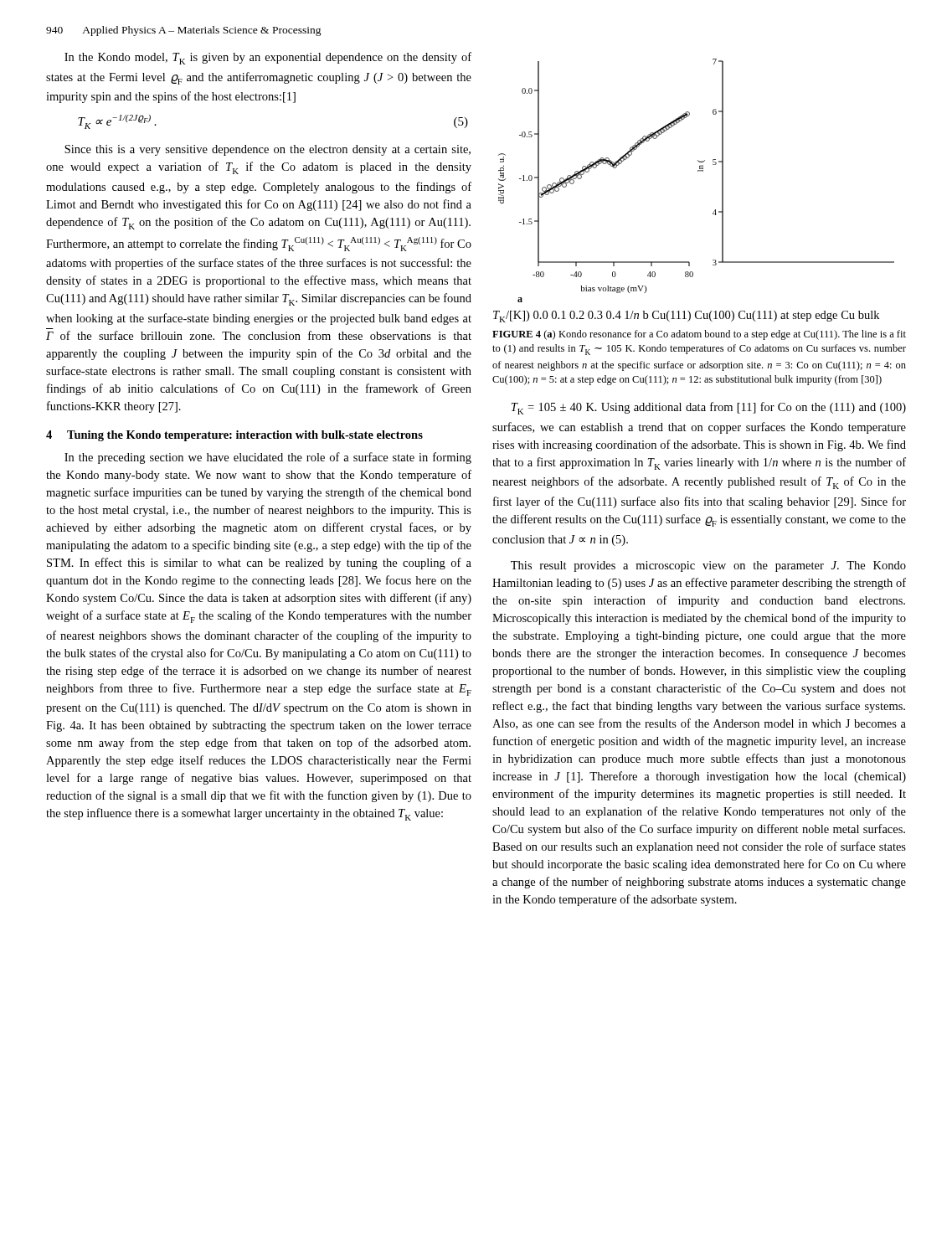Find the continuous plot

(x=699, y=186)
